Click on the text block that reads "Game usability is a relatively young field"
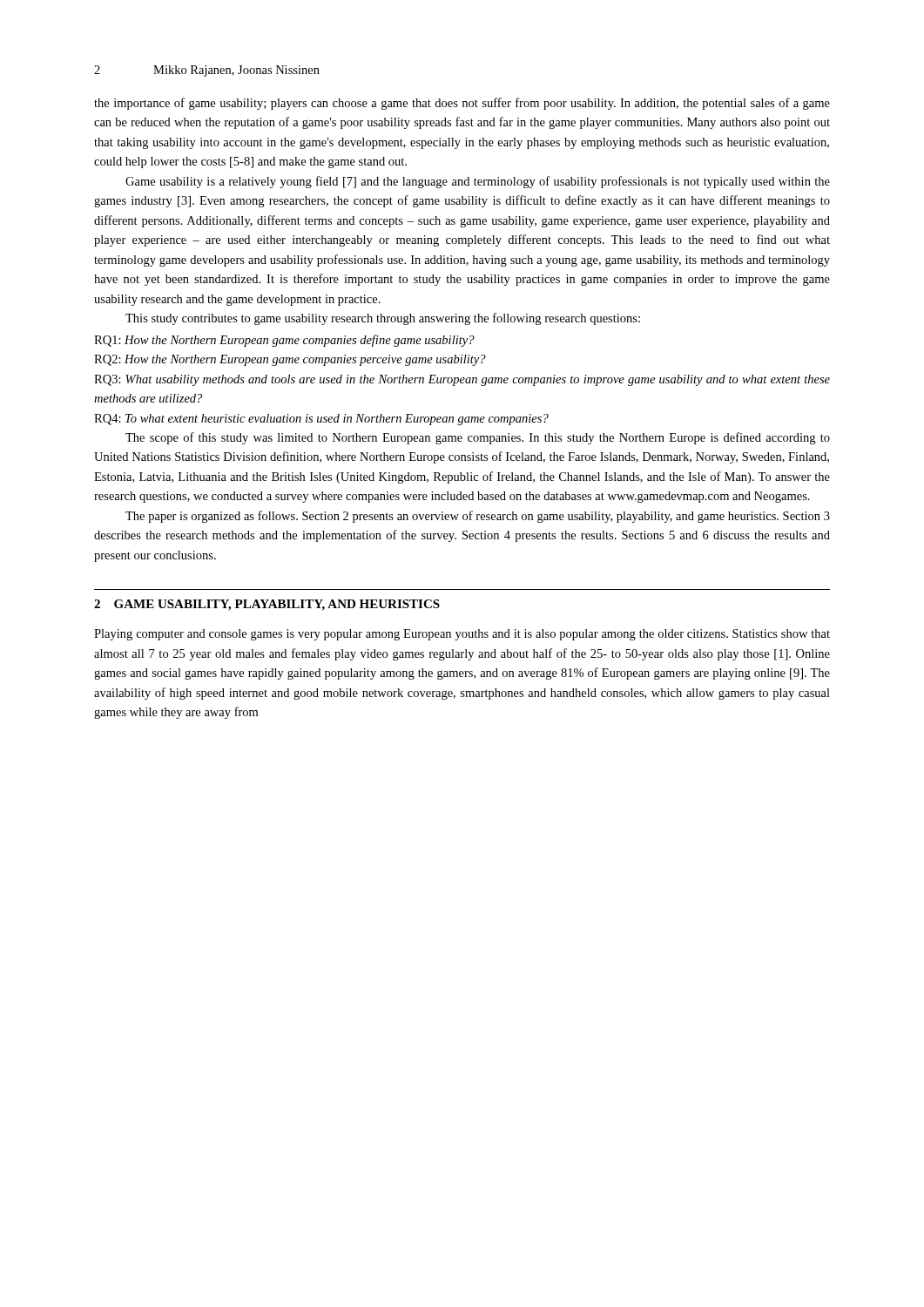 click(462, 240)
